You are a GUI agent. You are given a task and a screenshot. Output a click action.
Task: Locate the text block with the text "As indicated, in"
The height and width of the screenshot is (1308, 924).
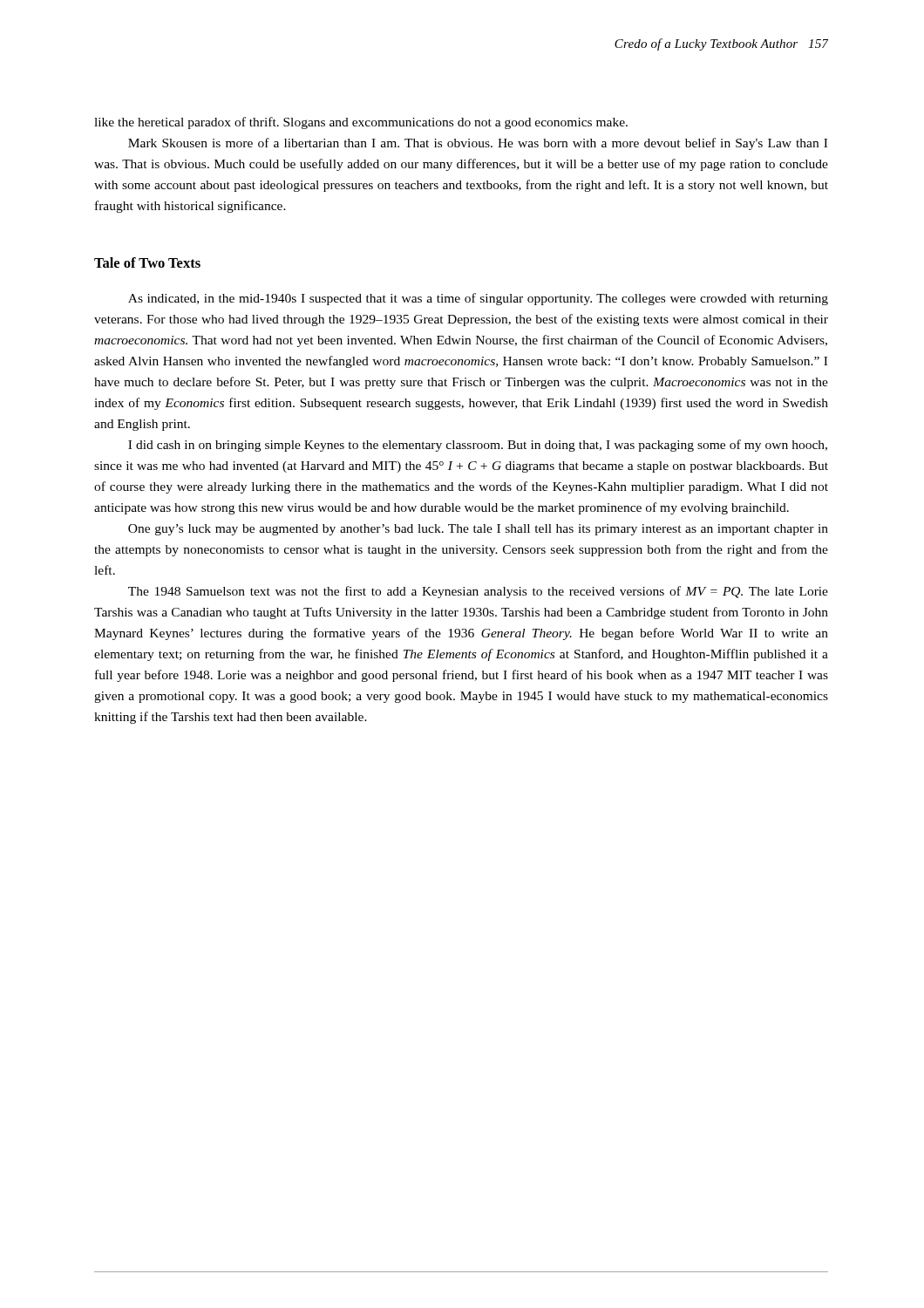pos(461,508)
